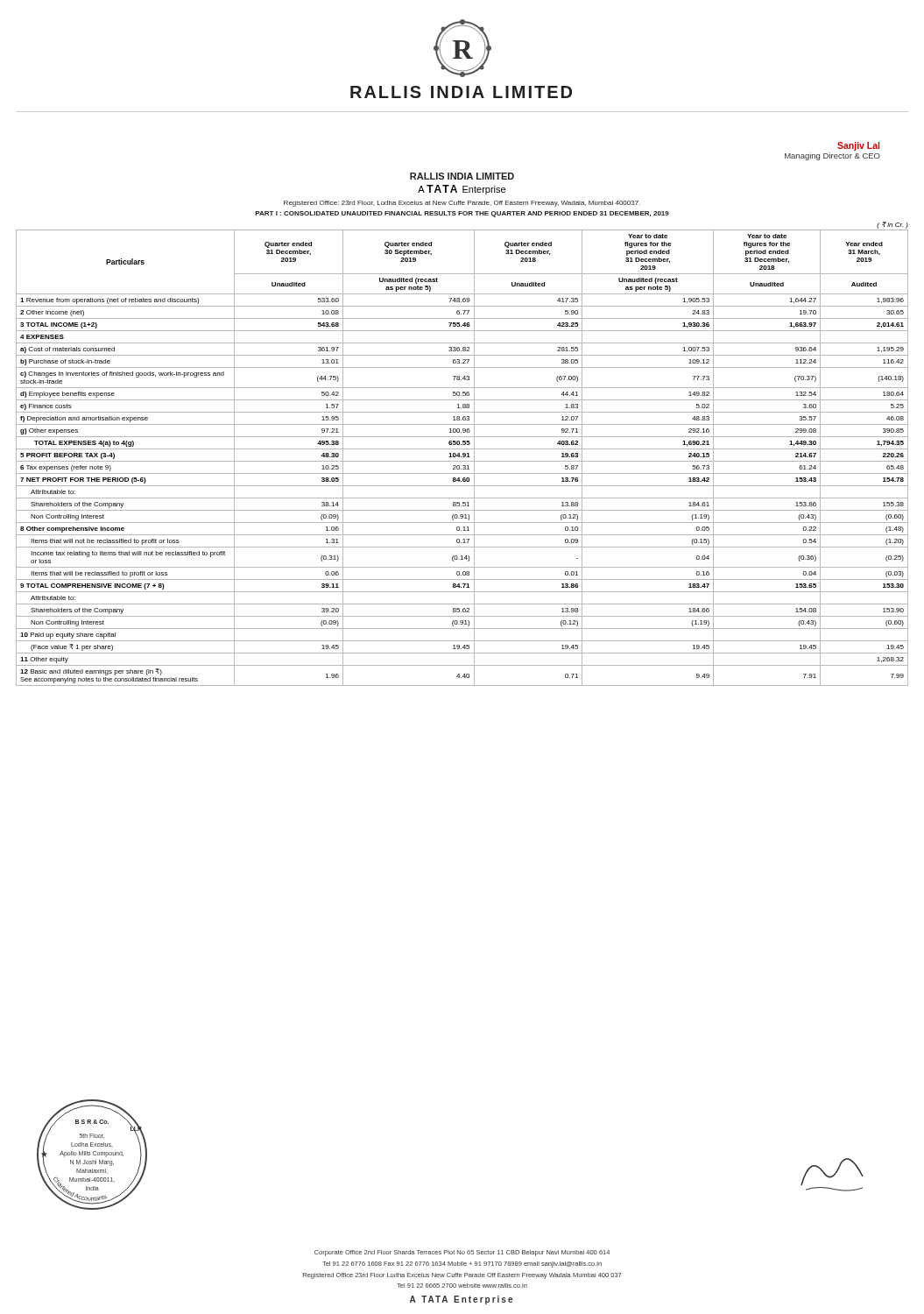Locate the table with the text "d) Employee benefits expense"

pyautogui.click(x=462, y=428)
